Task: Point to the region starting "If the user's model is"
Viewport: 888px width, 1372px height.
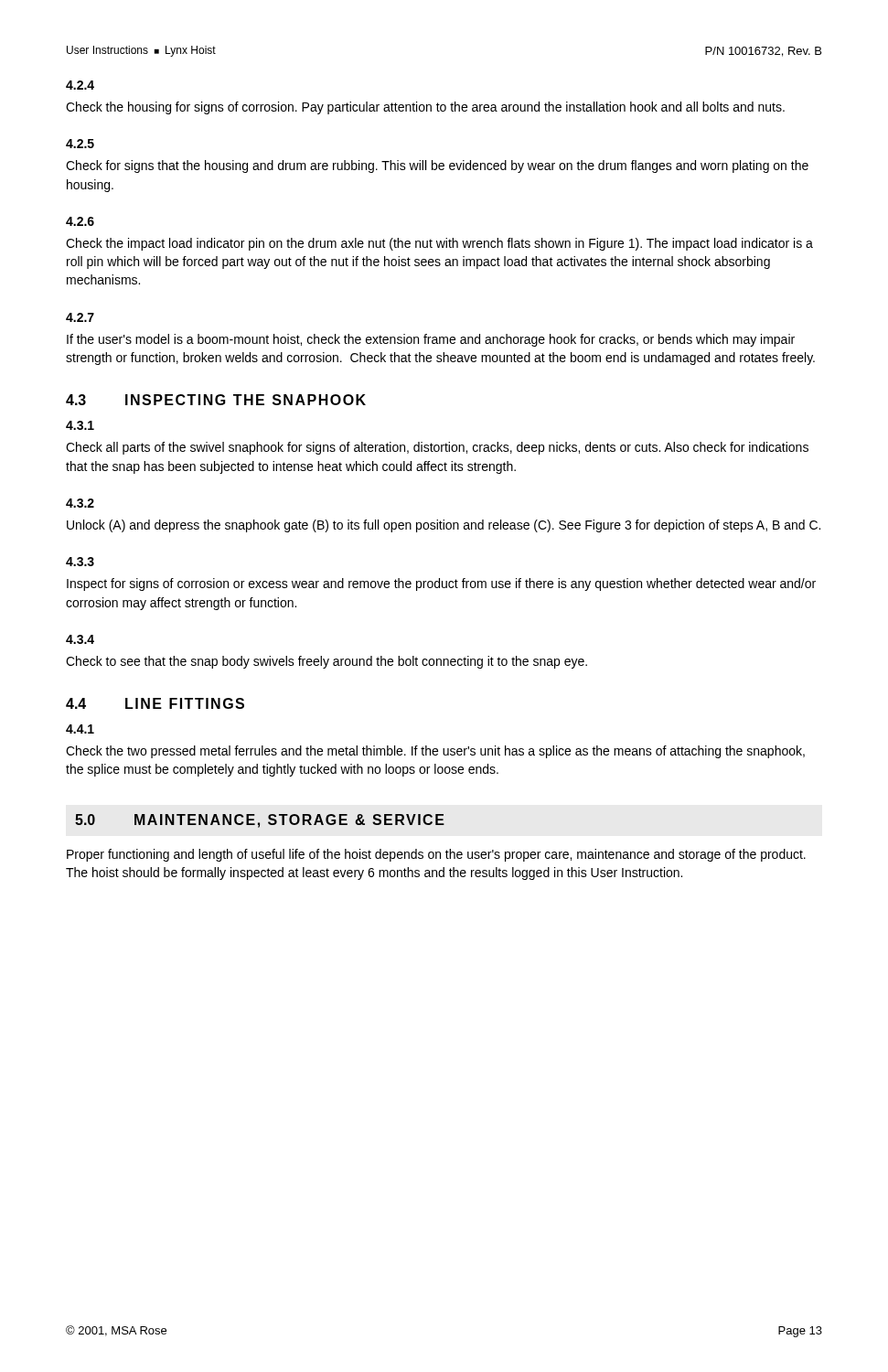Action: point(441,348)
